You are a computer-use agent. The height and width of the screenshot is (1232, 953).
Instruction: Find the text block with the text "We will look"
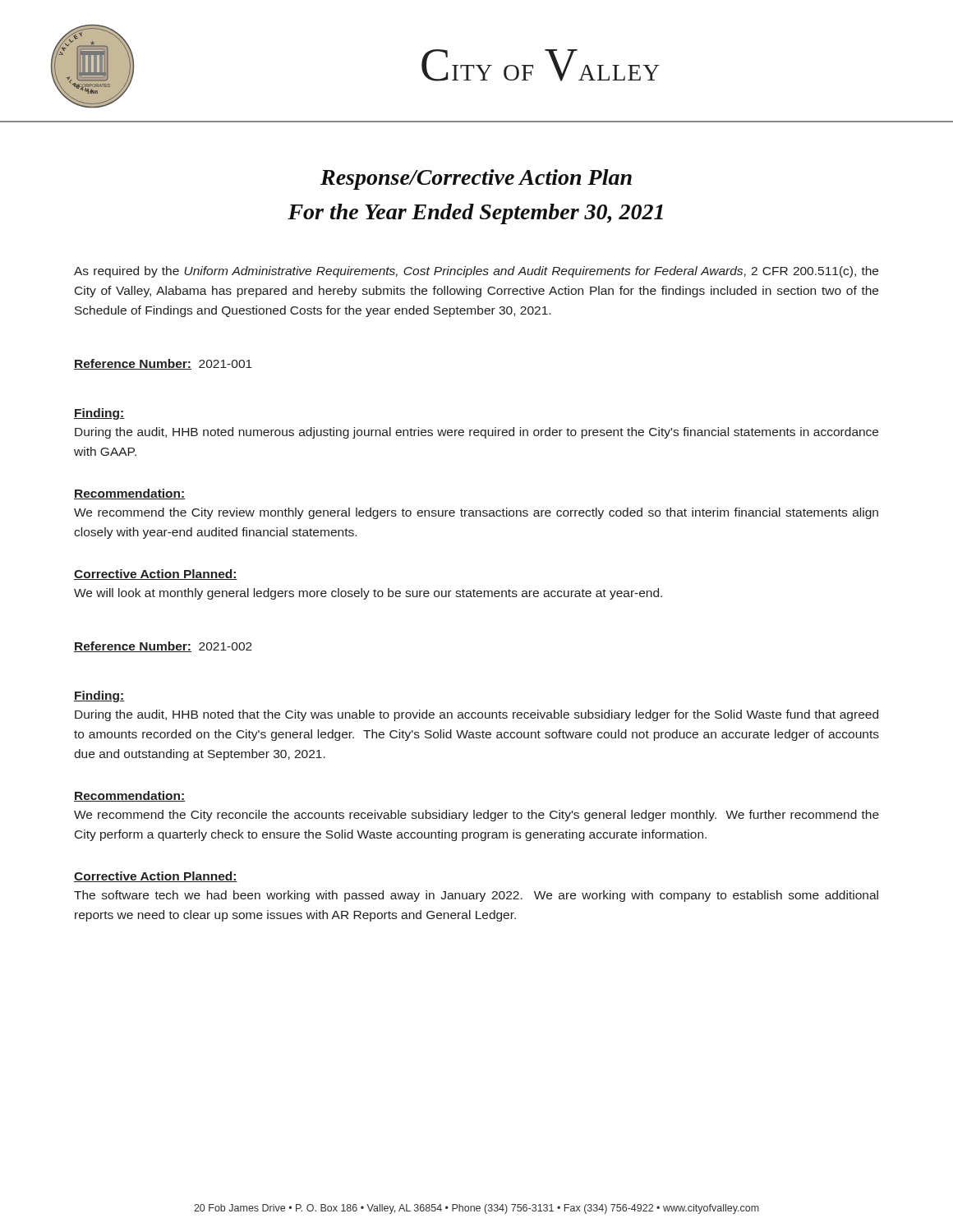click(x=369, y=593)
